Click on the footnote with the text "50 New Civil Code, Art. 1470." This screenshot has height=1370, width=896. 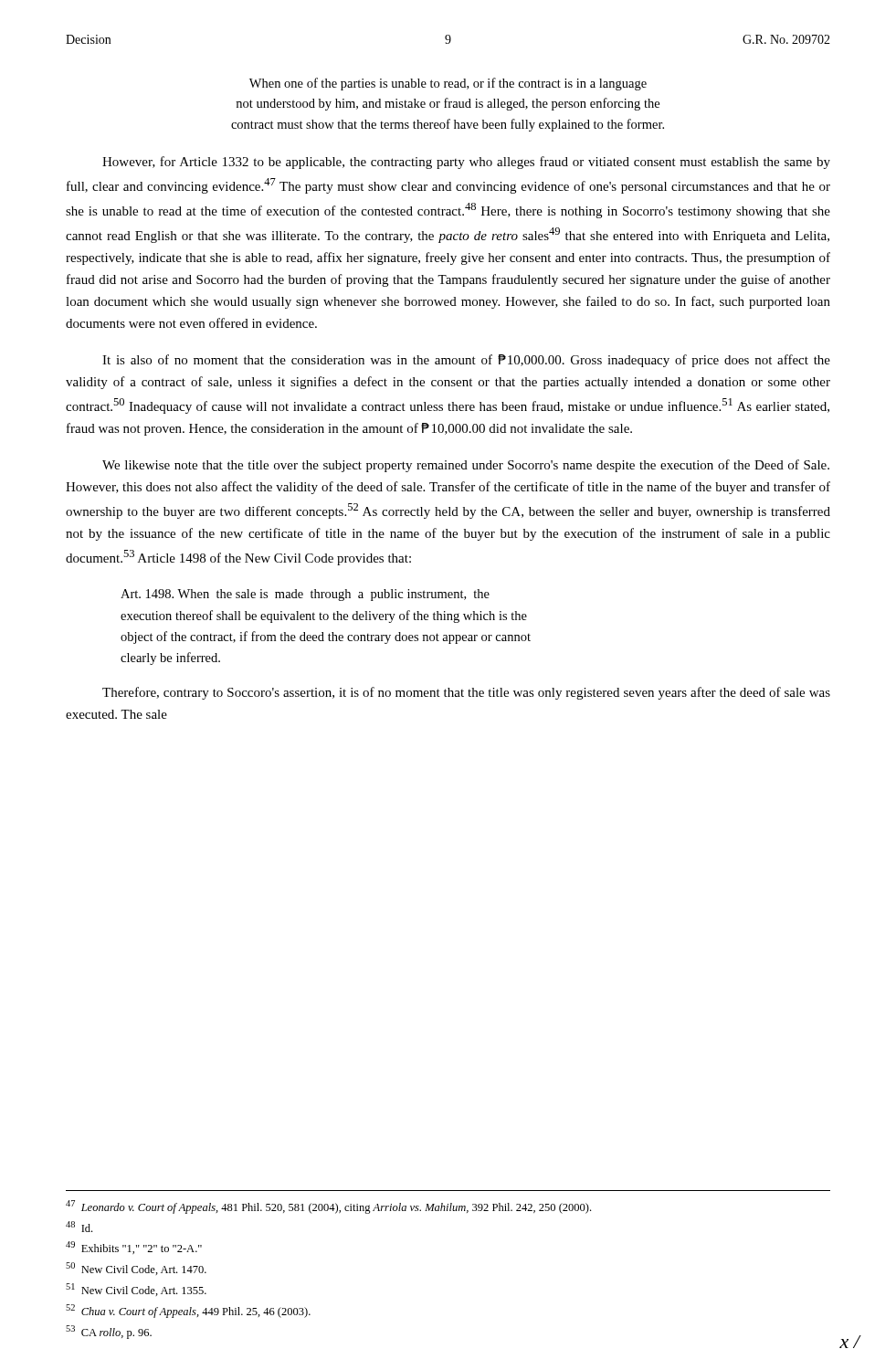coord(136,1269)
